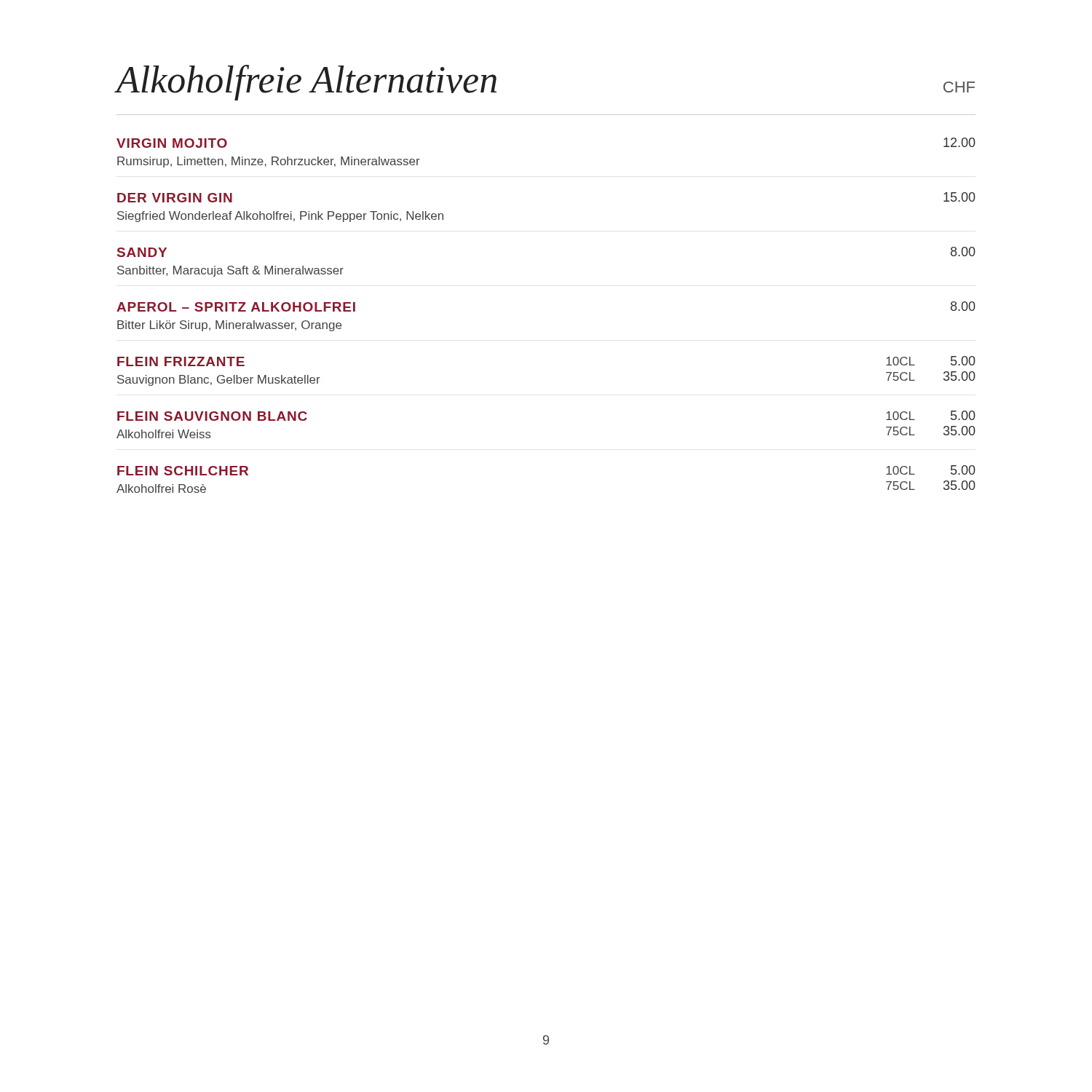Click on the block starting "FLEIN FRIZZANTE Sauvignon Blanc, Gelber Muskateller"
The width and height of the screenshot is (1092, 1092).
(177, 361)
